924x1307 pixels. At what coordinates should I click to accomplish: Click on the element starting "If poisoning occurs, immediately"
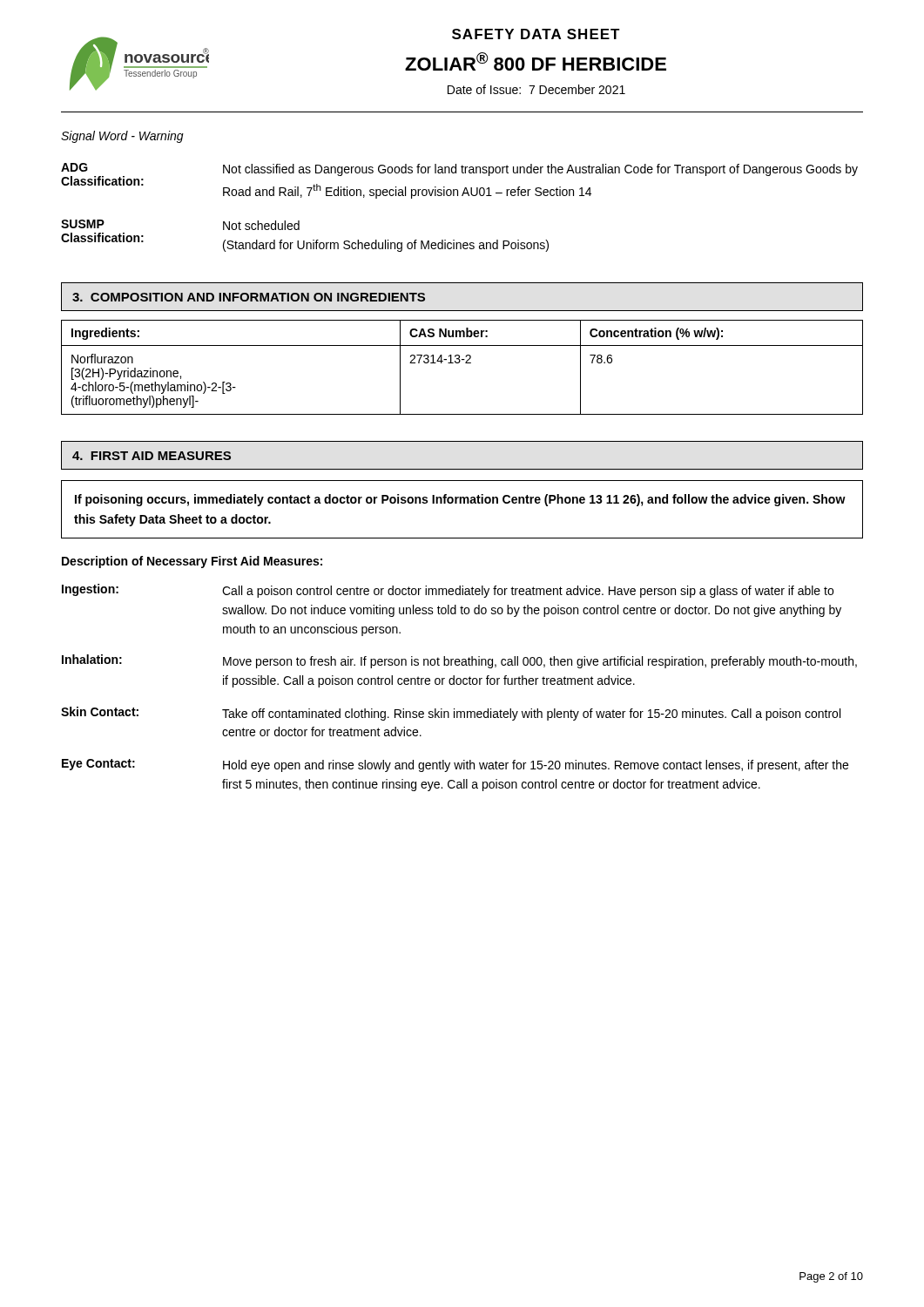(460, 509)
